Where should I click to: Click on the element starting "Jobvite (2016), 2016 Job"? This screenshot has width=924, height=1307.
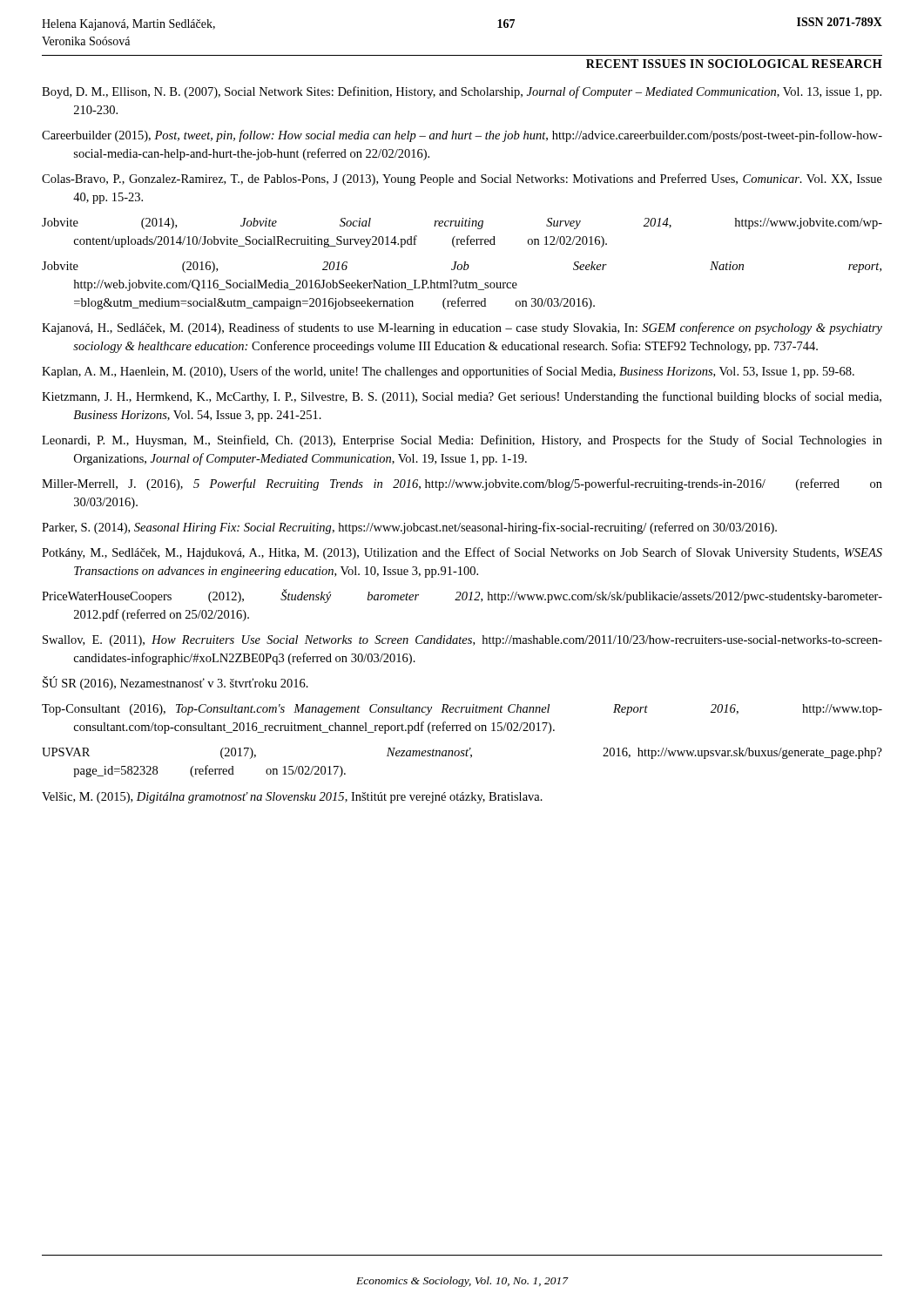click(x=462, y=284)
